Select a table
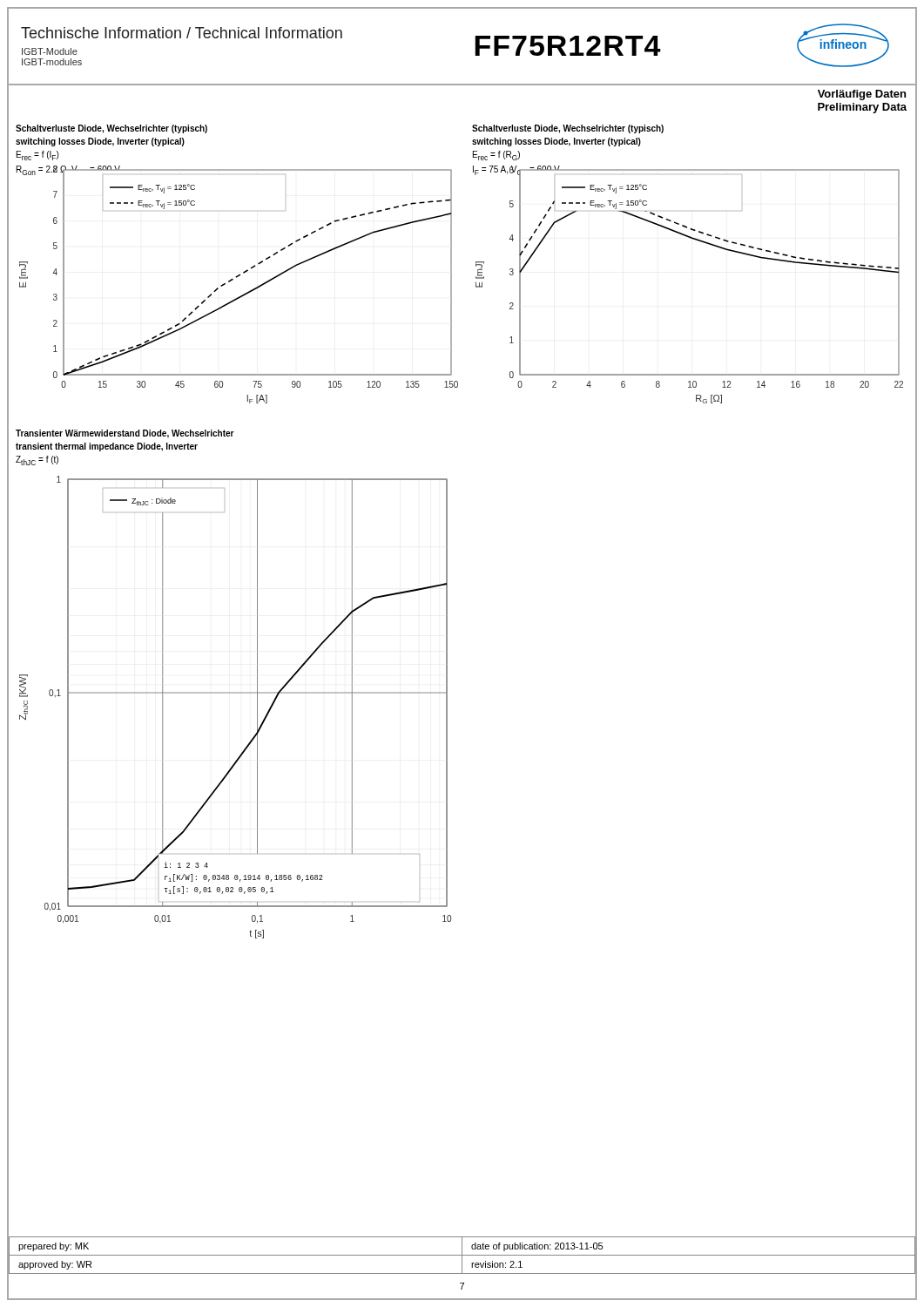Image resolution: width=924 pixels, height=1307 pixels. coord(462,1255)
